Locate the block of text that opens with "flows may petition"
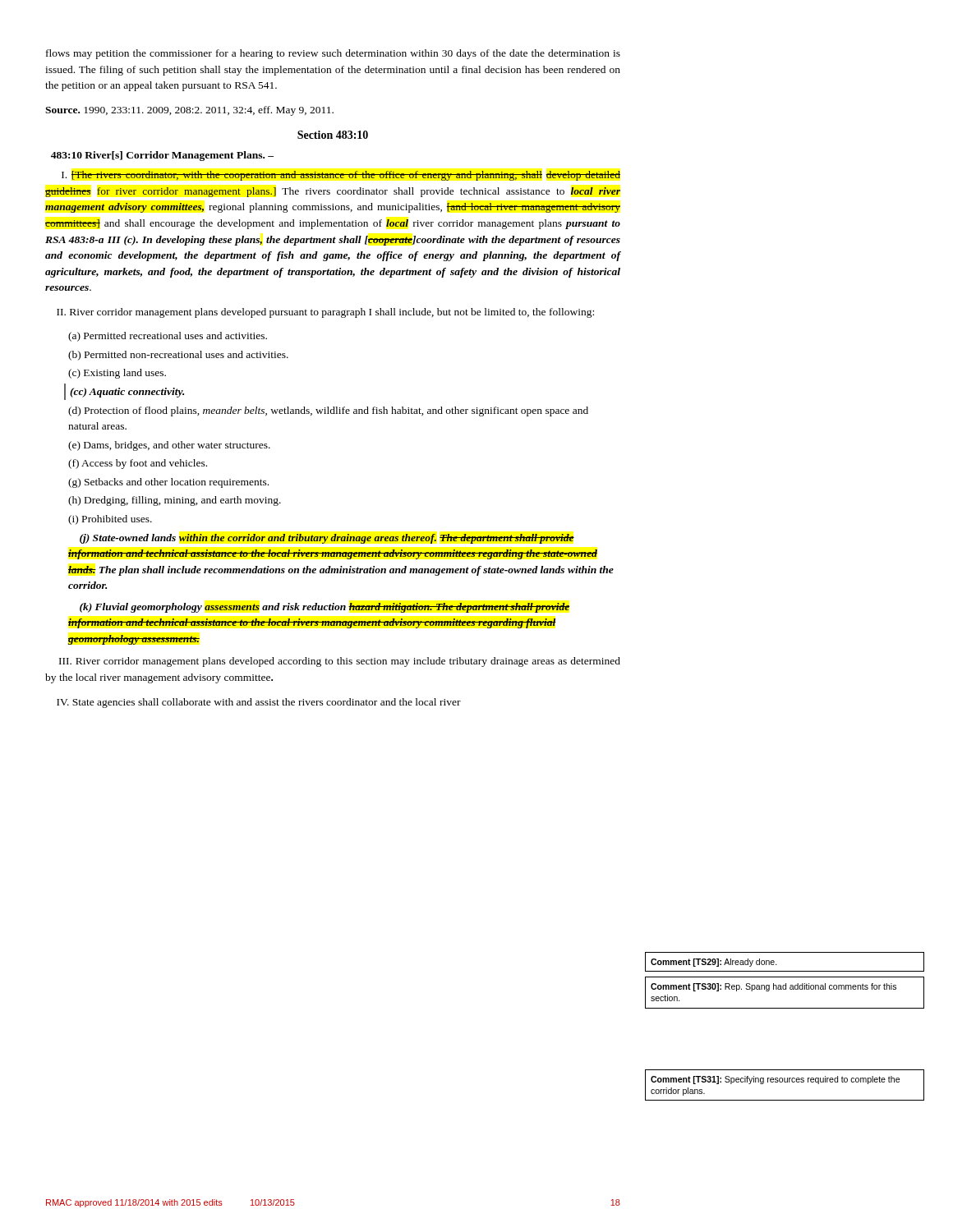This screenshot has height=1232, width=953. (x=333, y=69)
